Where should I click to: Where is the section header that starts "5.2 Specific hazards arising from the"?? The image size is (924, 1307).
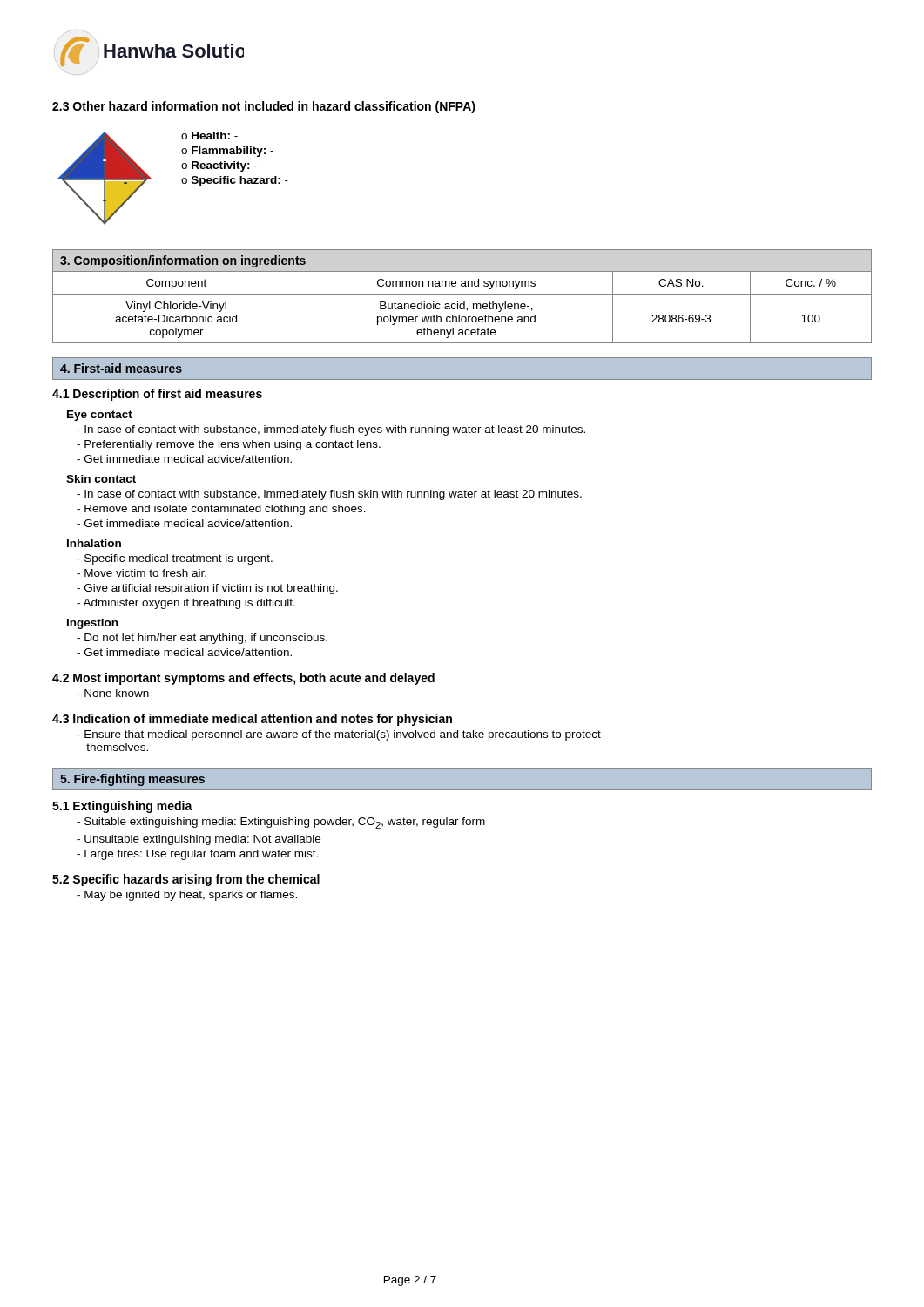tap(186, 879)
